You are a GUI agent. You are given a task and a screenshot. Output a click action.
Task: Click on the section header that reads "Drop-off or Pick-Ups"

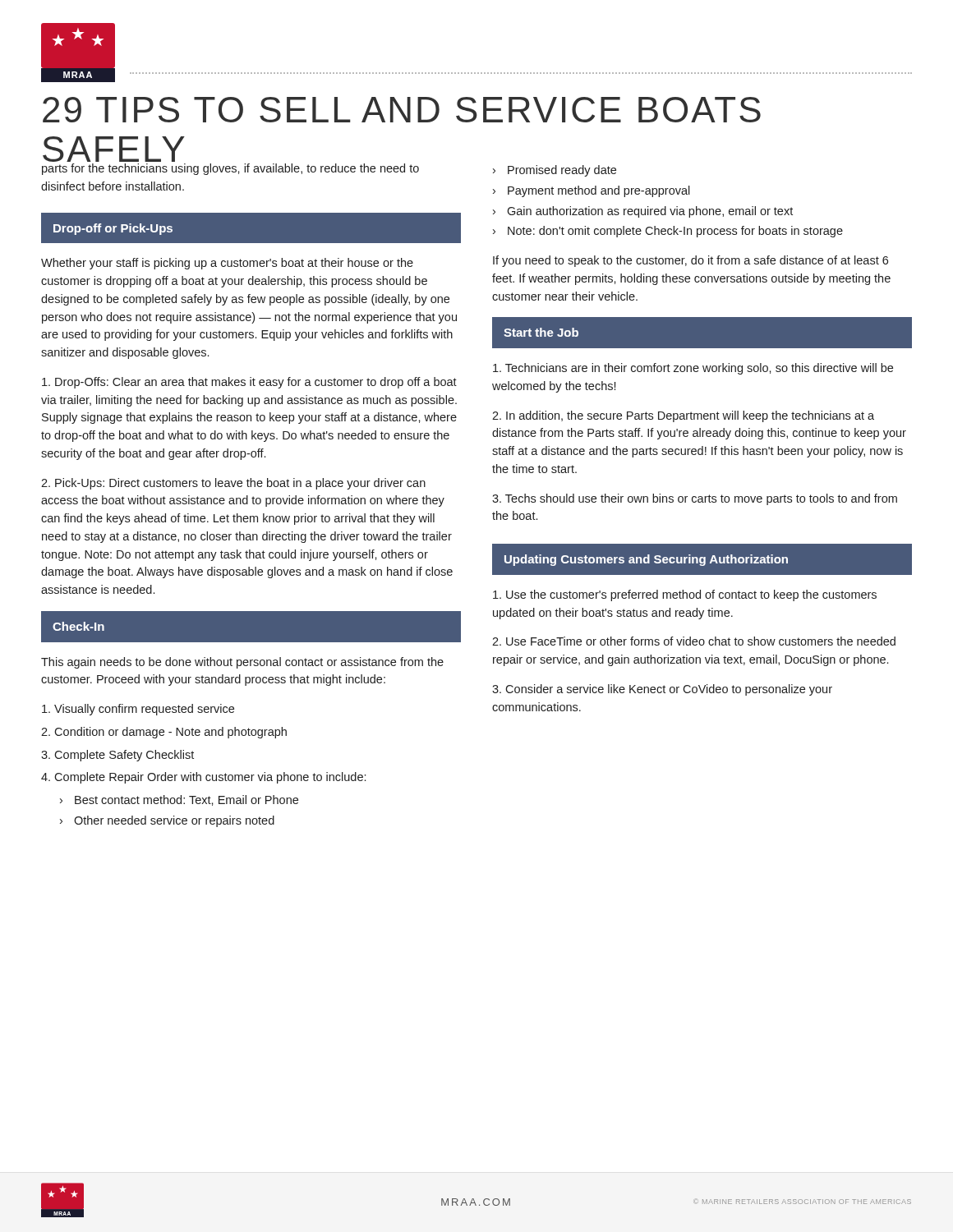pos(113,227)
